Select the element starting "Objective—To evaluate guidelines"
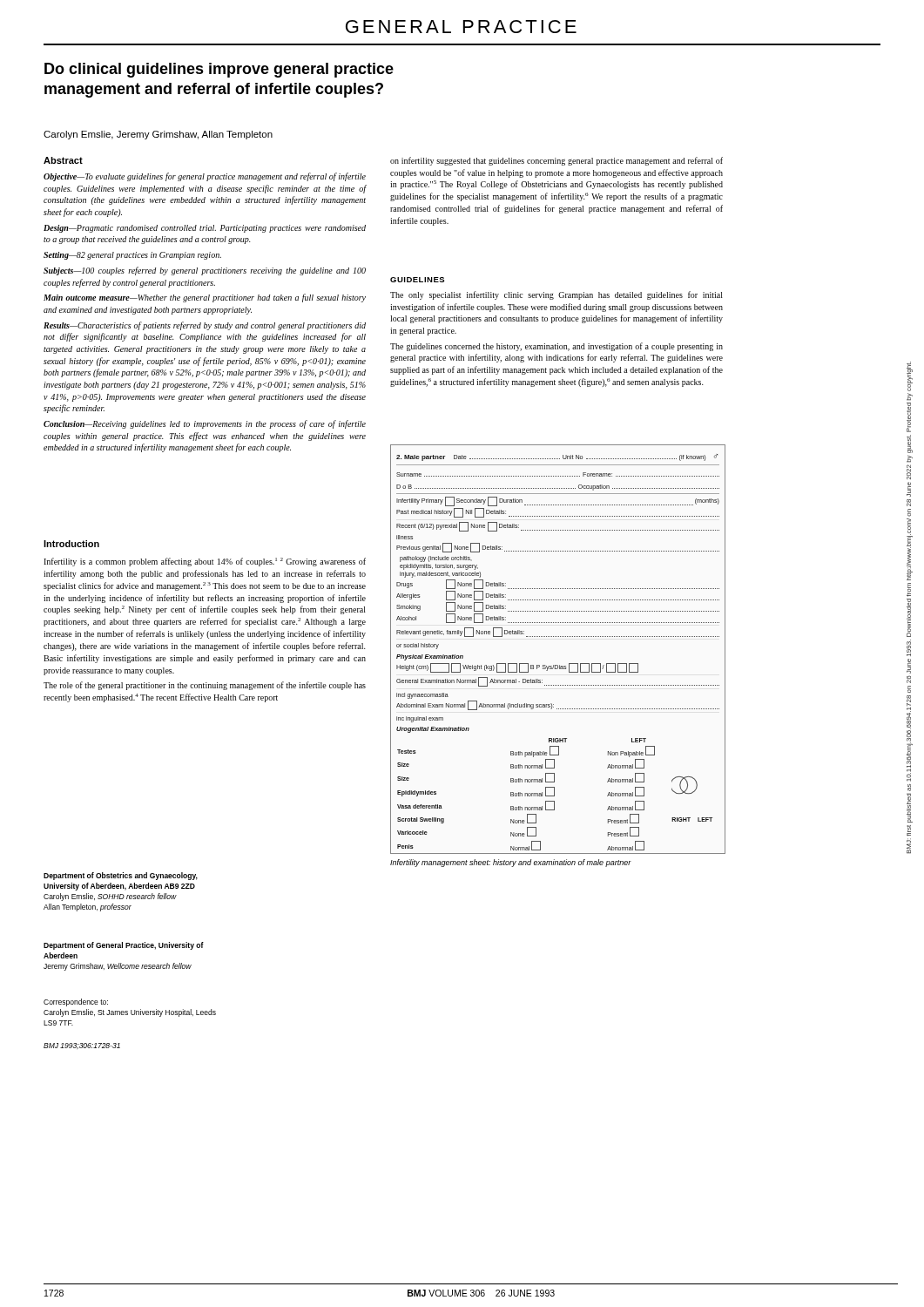The height and width of the screenshot is (1307, 924). pos(205,312)
